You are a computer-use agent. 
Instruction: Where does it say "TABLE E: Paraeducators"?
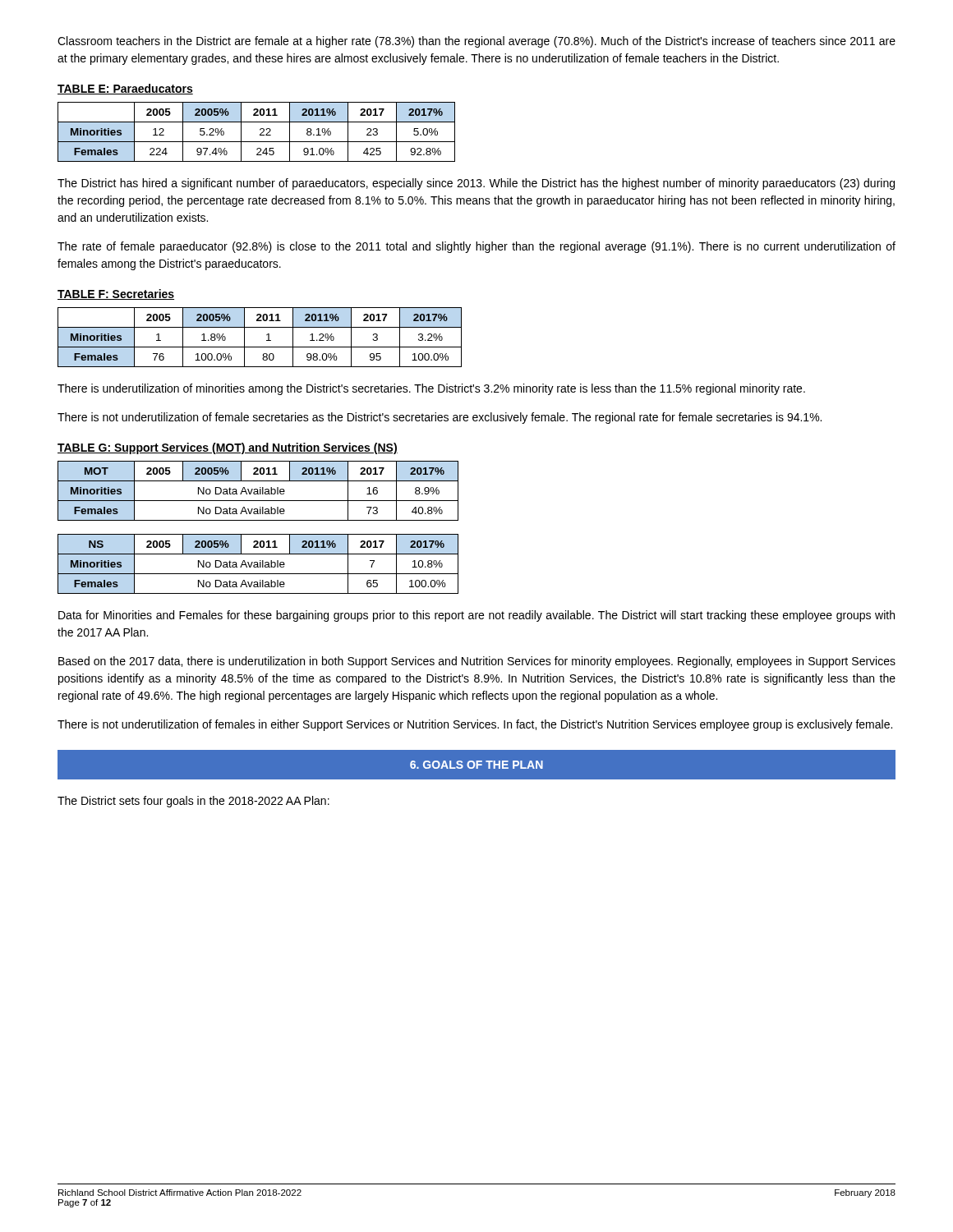pyautogui.click(x=125, y=89)
